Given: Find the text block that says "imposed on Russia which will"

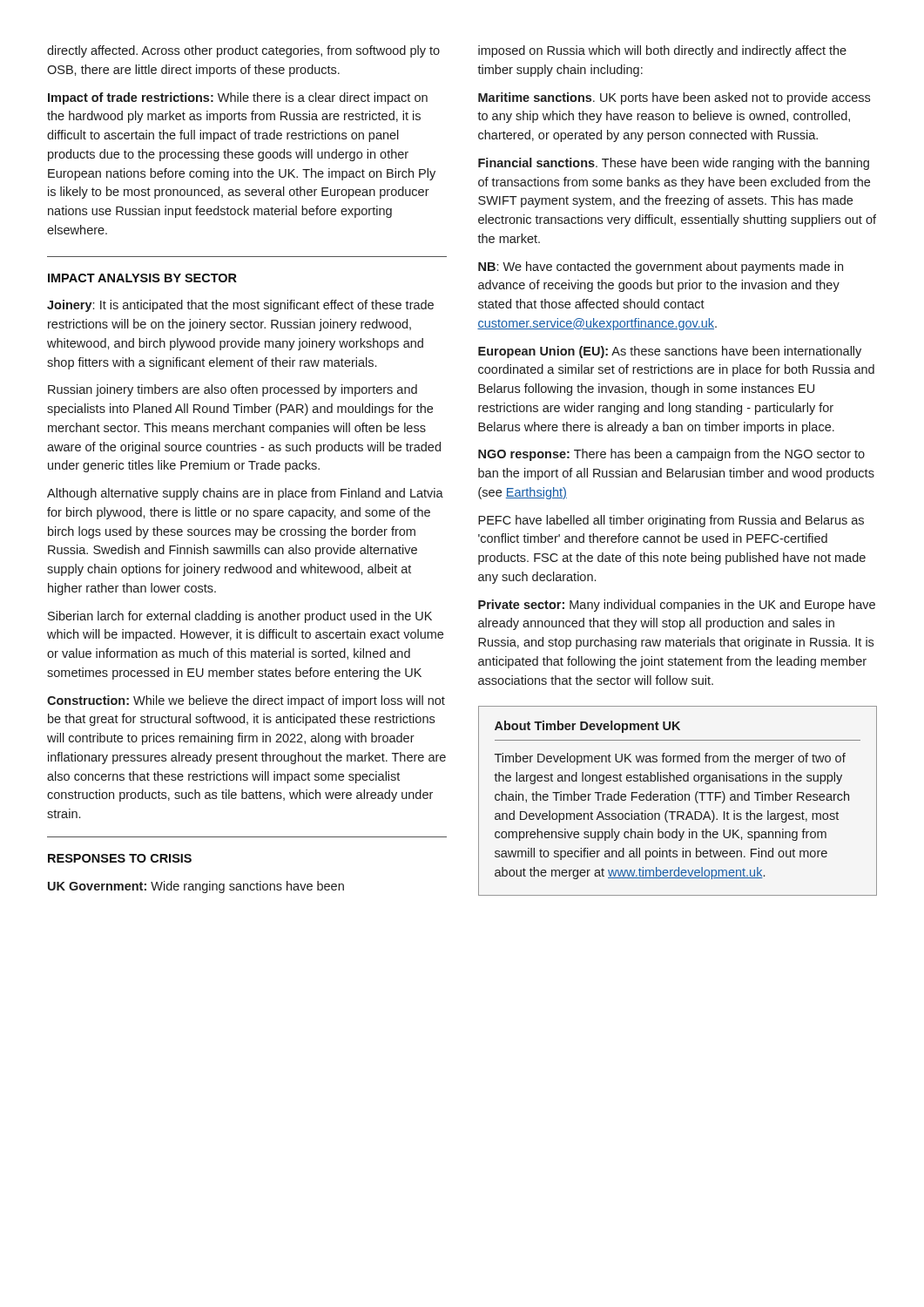Looking at the screenshot, I should [677, 61].
